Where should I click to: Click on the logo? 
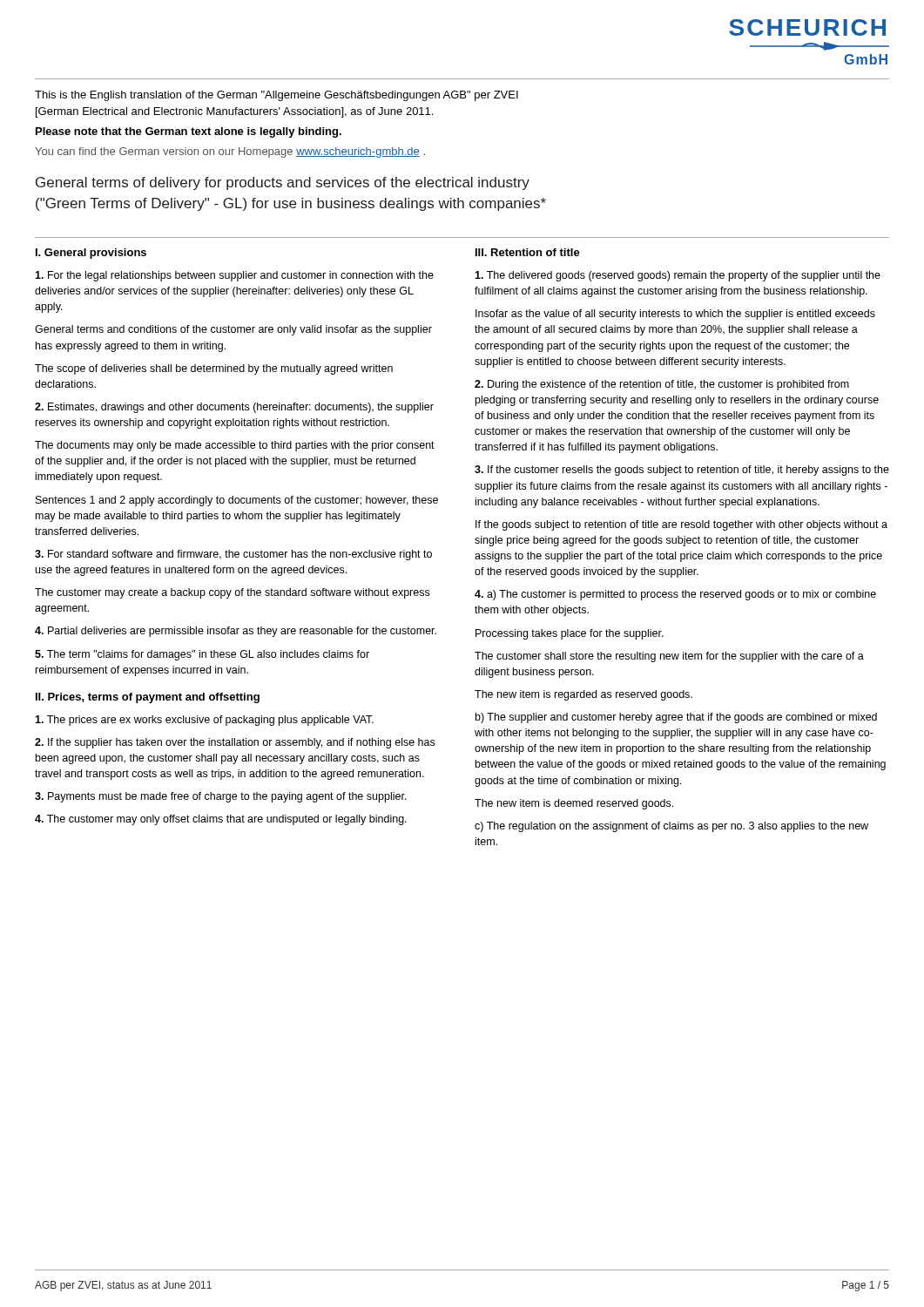809,42
